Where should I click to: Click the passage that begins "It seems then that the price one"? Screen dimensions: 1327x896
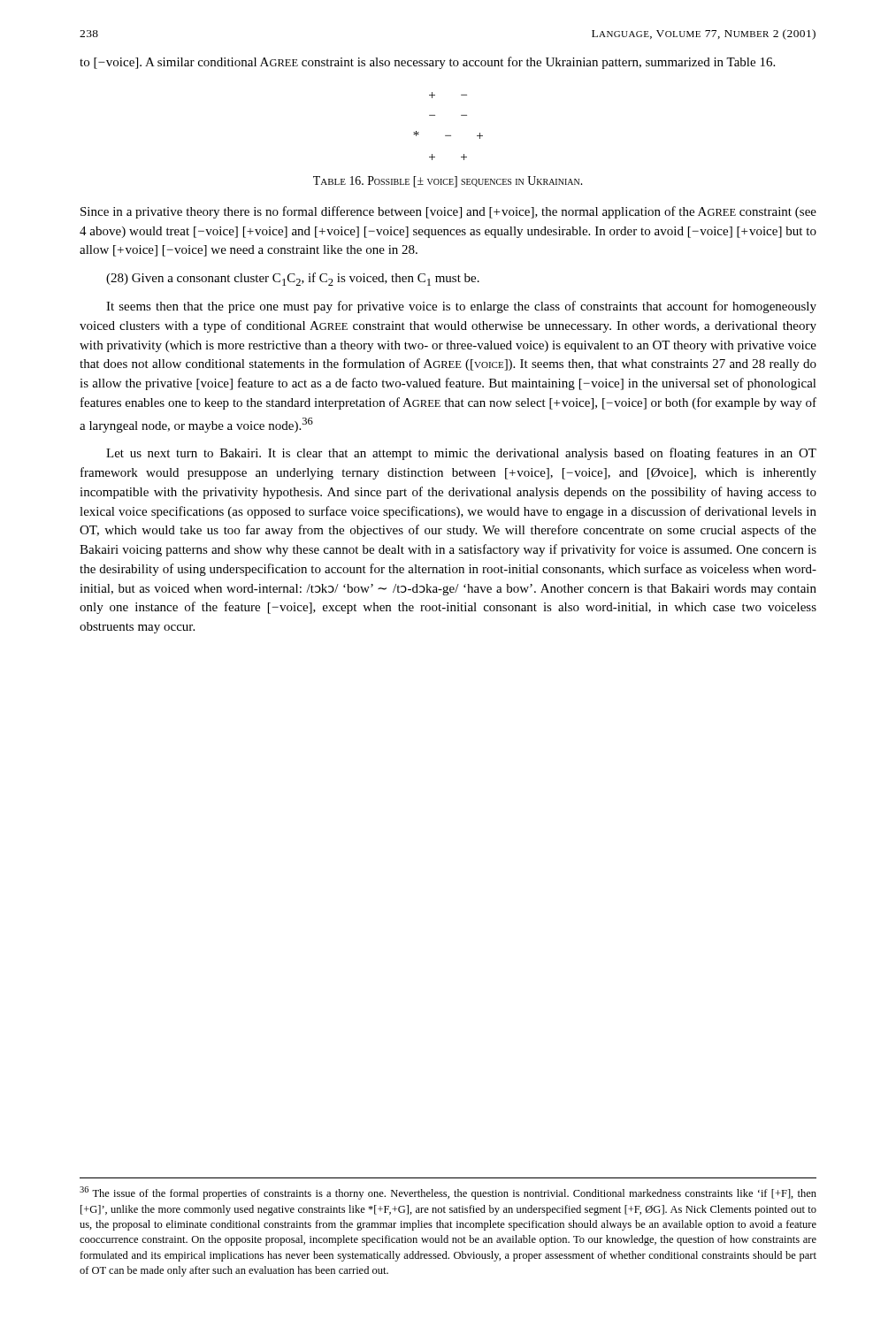pyautogui.click(x=448, y=366)
